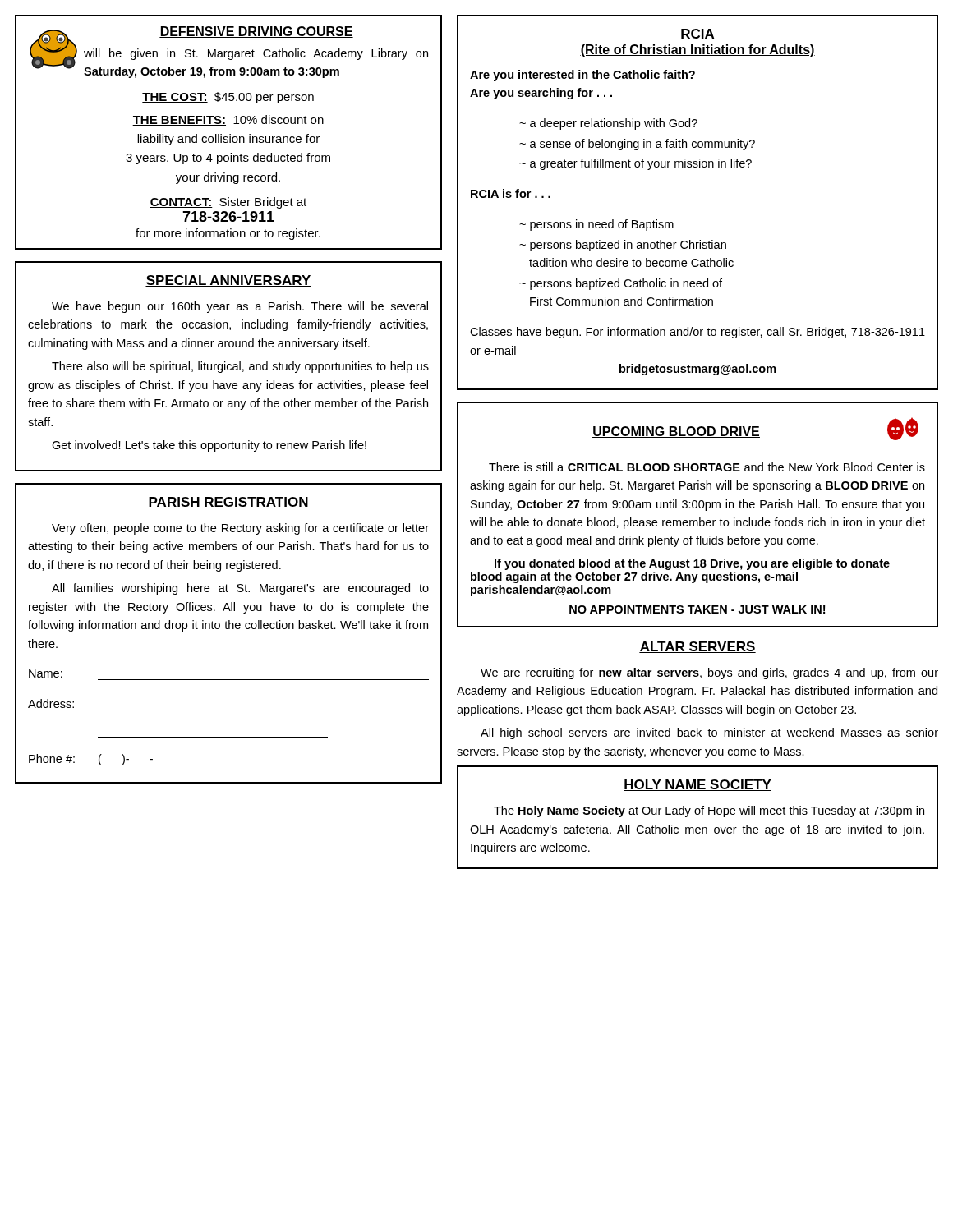Where is the passage that starts "We are recruiting for new altar servers,"?
The width and height of the screenshot is (953, 1232).
tap(698, 691)
